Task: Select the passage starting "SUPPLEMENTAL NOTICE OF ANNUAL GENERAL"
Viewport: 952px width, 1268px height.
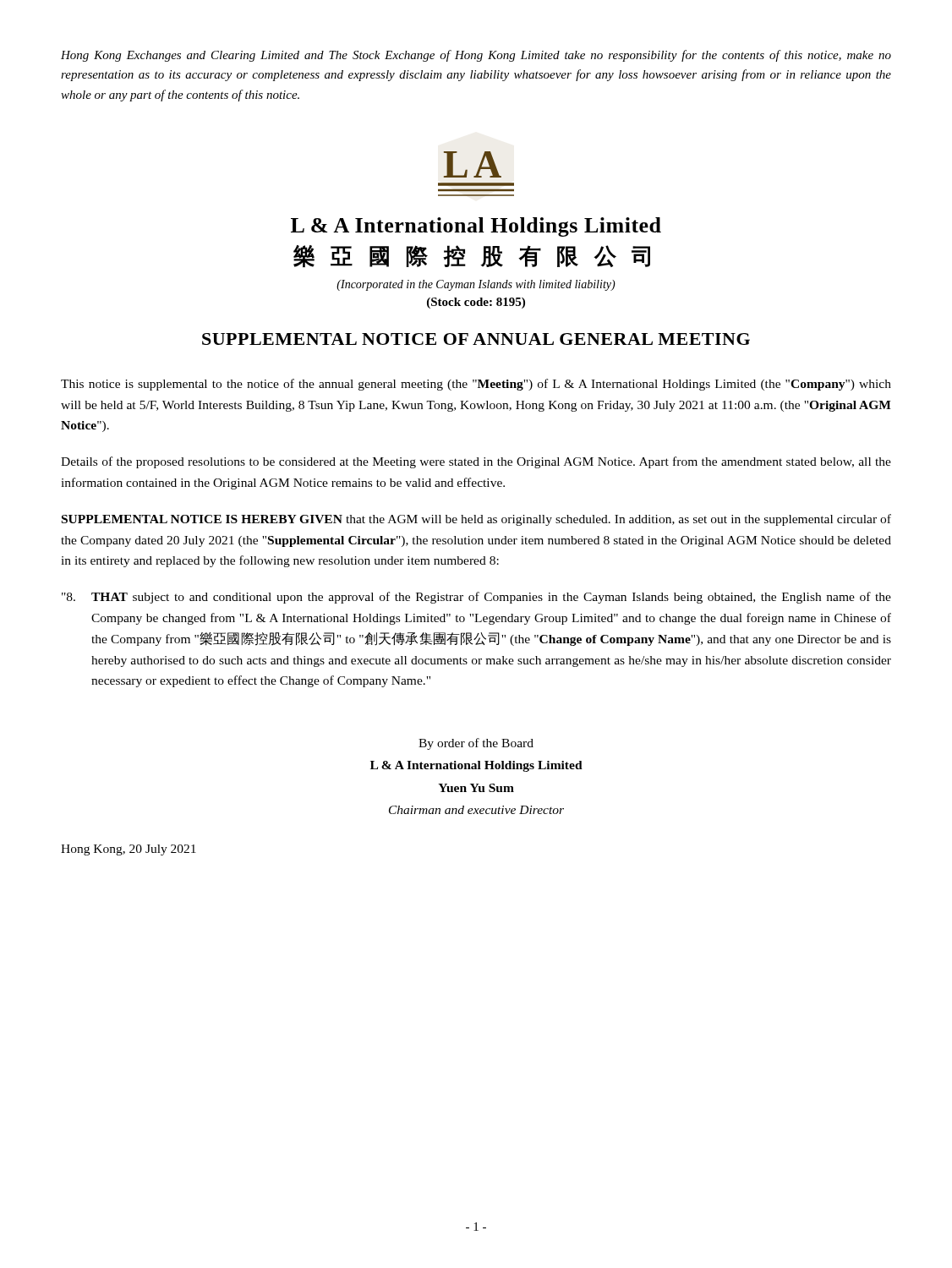Action: [x=476, y=338]
